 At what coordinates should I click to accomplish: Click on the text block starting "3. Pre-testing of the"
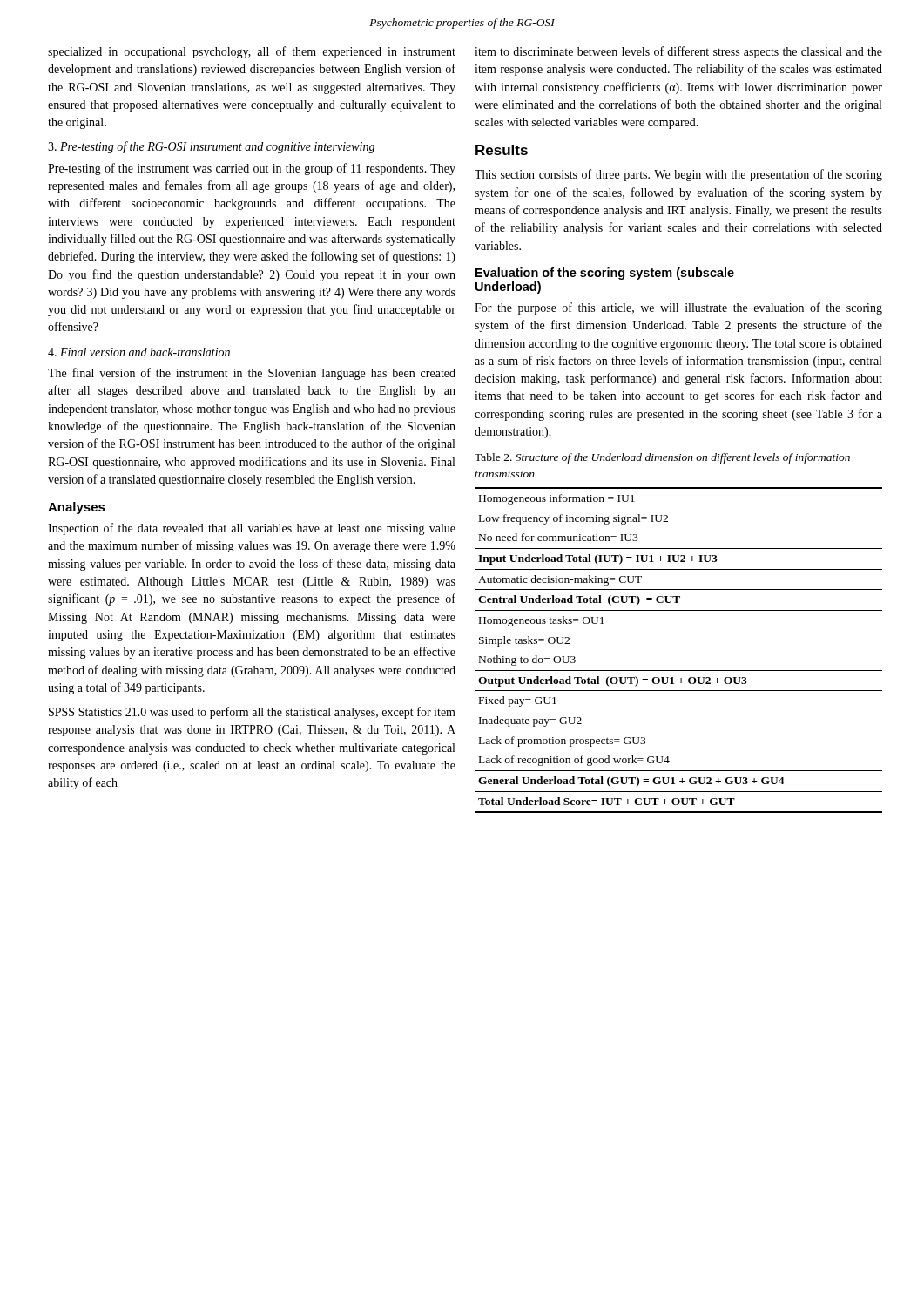point(252,239)
